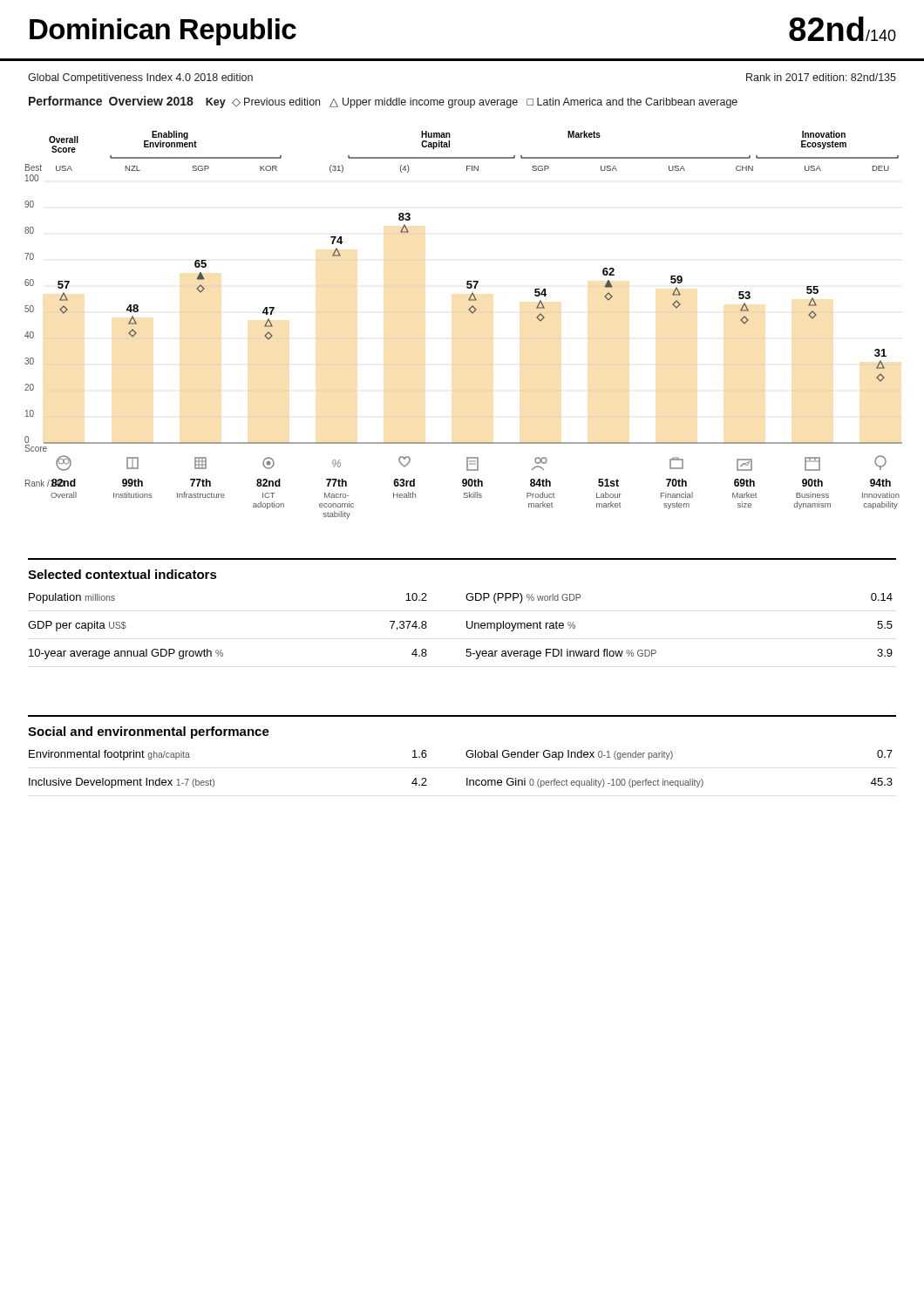Screen dimensions: 1308x924
Task: Find the region starting "Social and environmental"
Action: click(x=149, y=731)
